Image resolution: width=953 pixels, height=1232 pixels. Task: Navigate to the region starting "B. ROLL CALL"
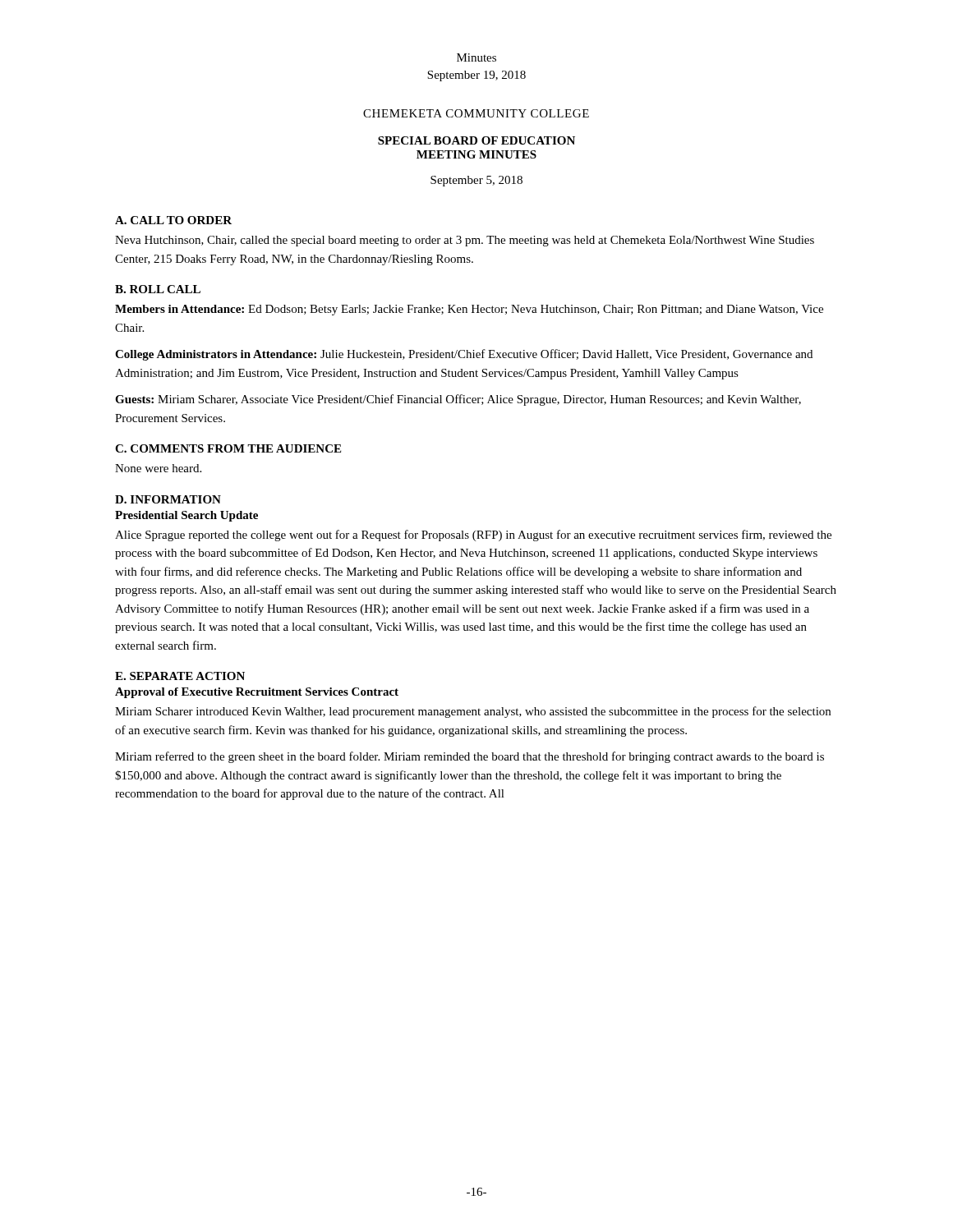[x=158, y=289]
